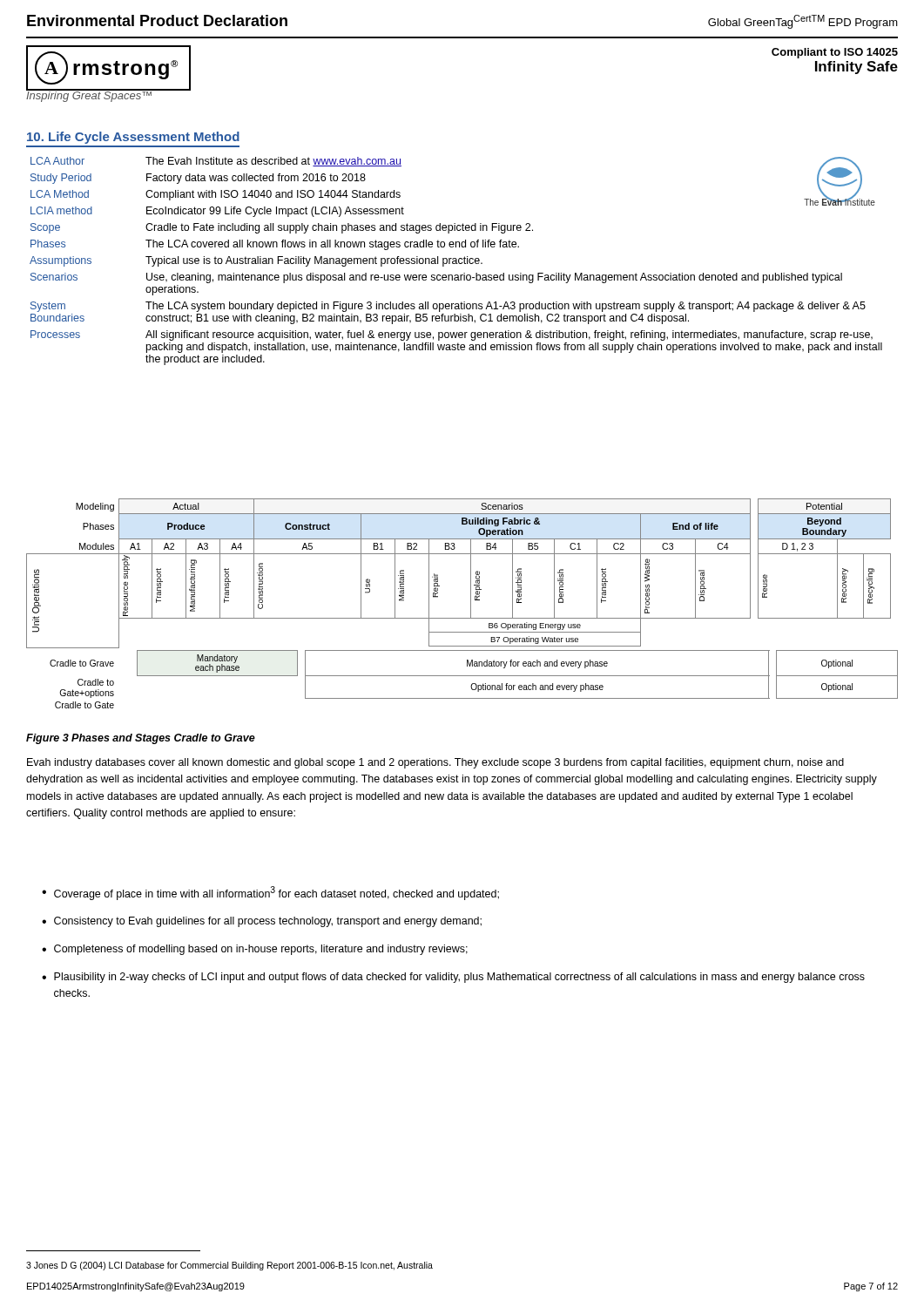Image resolution: width=924 pixels, height=1307 pixels.
Task: Click on the table as image
Action: (x=462, y=605)
